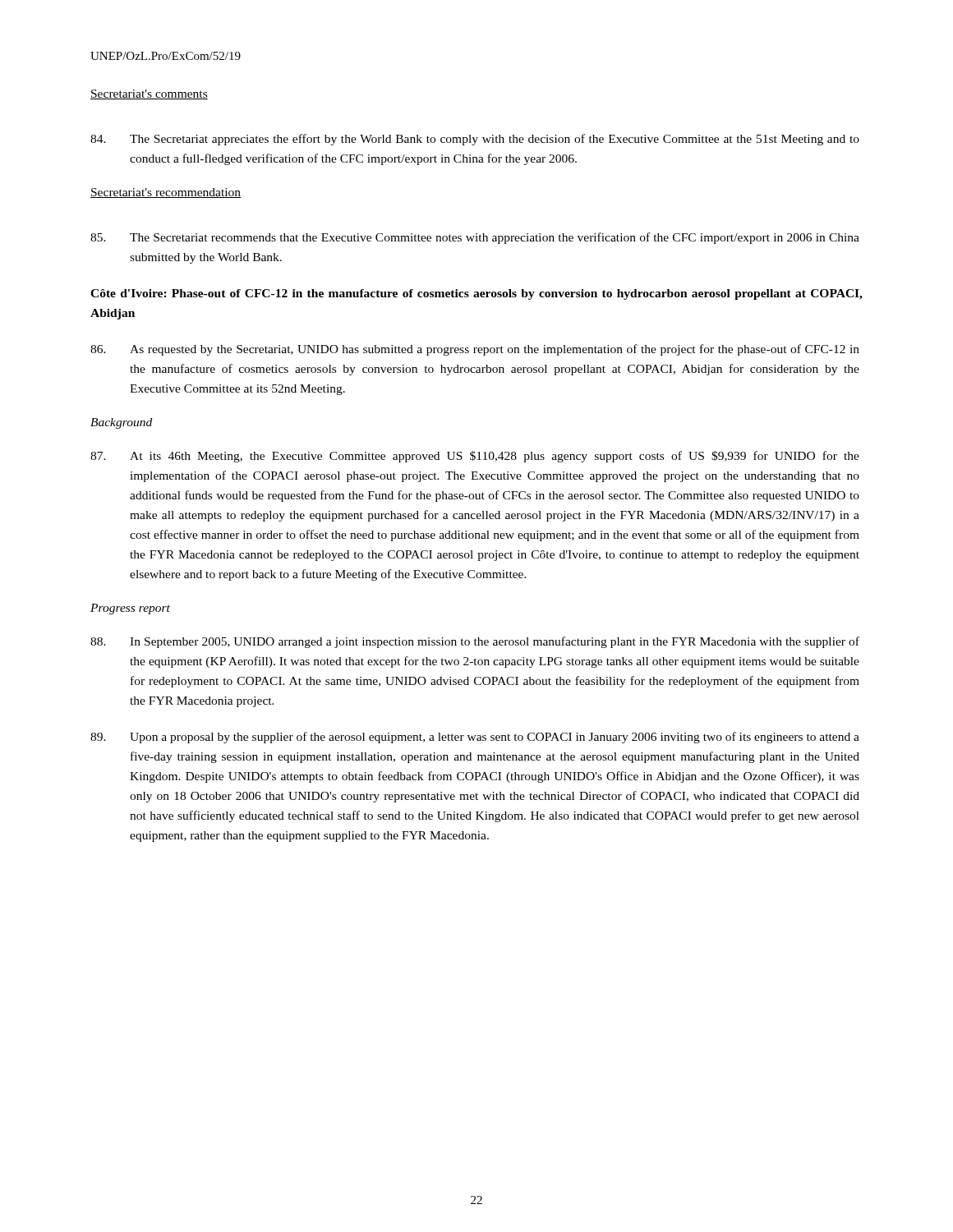Click on the block starting "Côte d'Ivoire: Phase-out of CFC-12 in the"

coord(476,303)
